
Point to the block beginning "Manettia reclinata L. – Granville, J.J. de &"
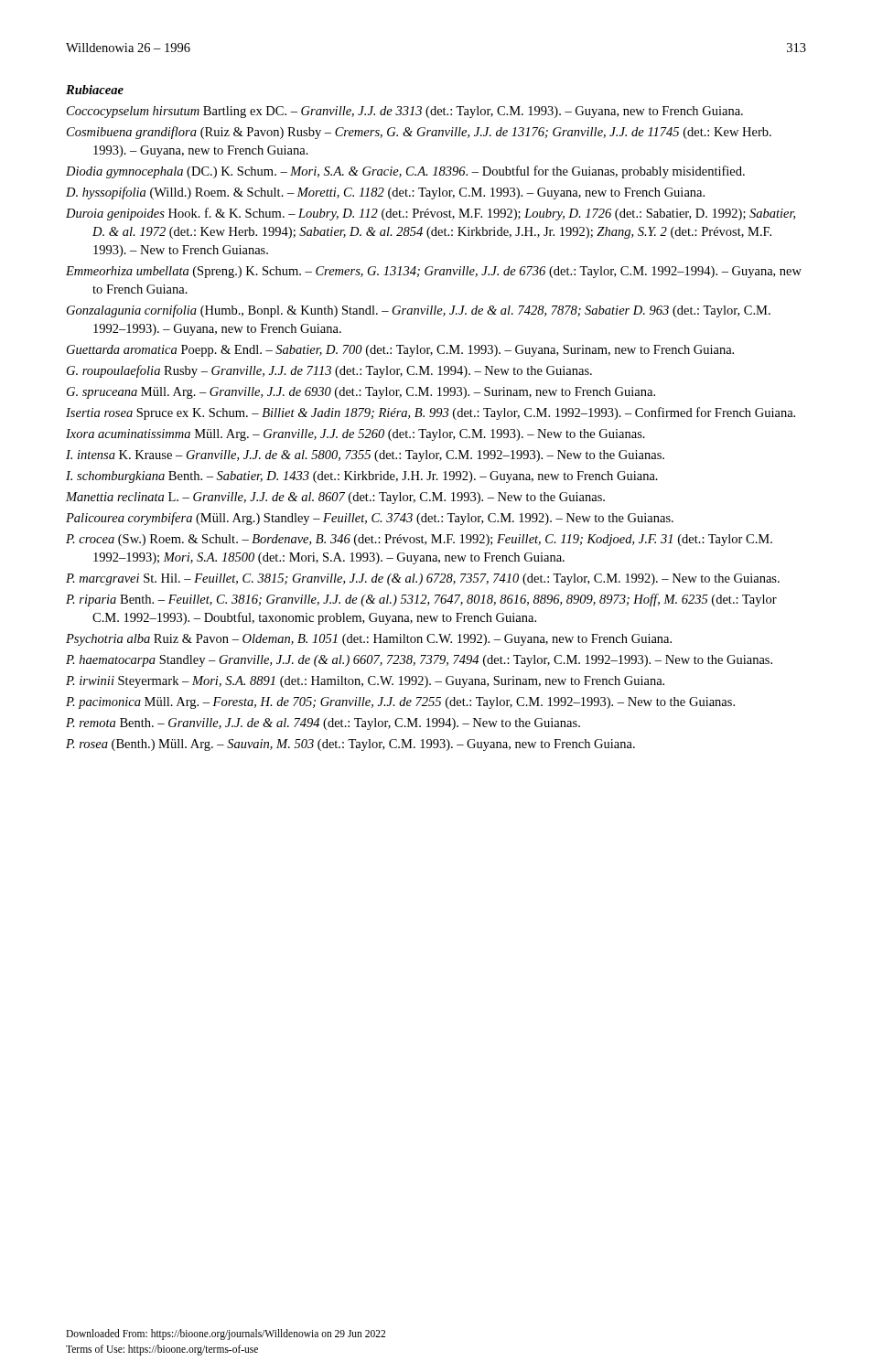coord(336,497)
